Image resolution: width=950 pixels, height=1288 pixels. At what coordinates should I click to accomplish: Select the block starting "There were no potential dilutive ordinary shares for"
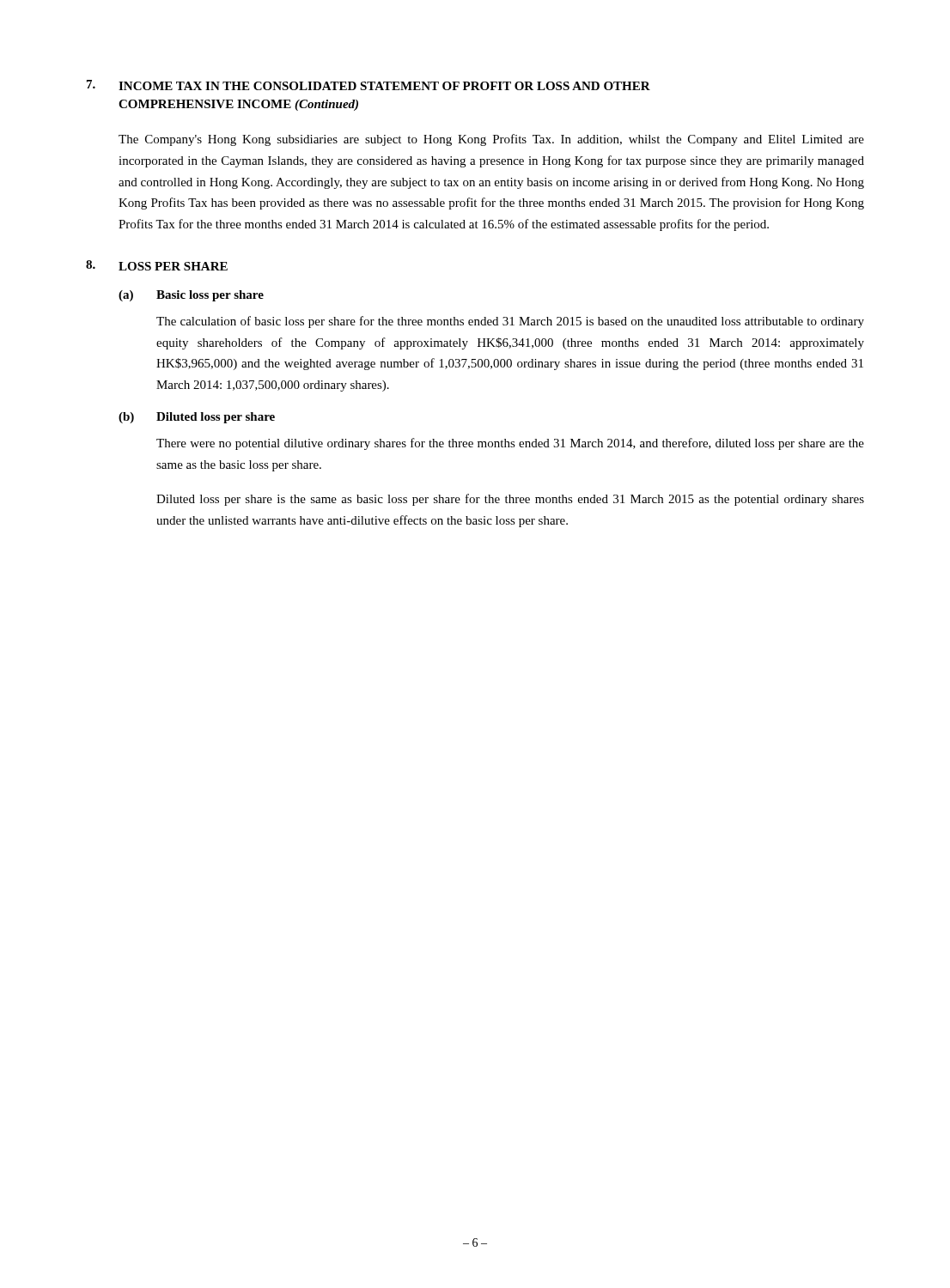(x=510, y=454)
